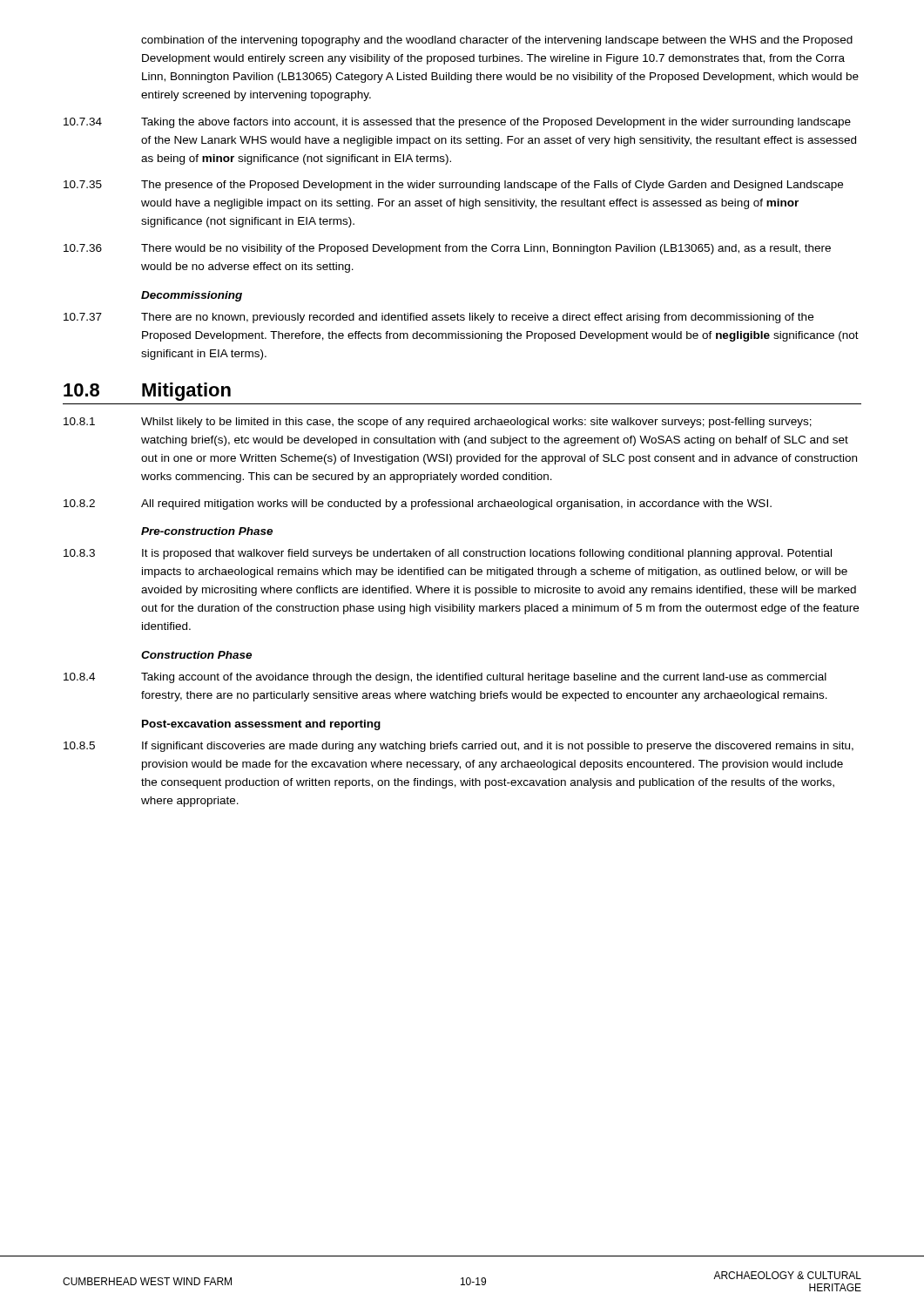The image size is (924, 1307).
Task: Point to the block beginning "10.8.5 If significant discoveries are"
Action: 462,773
